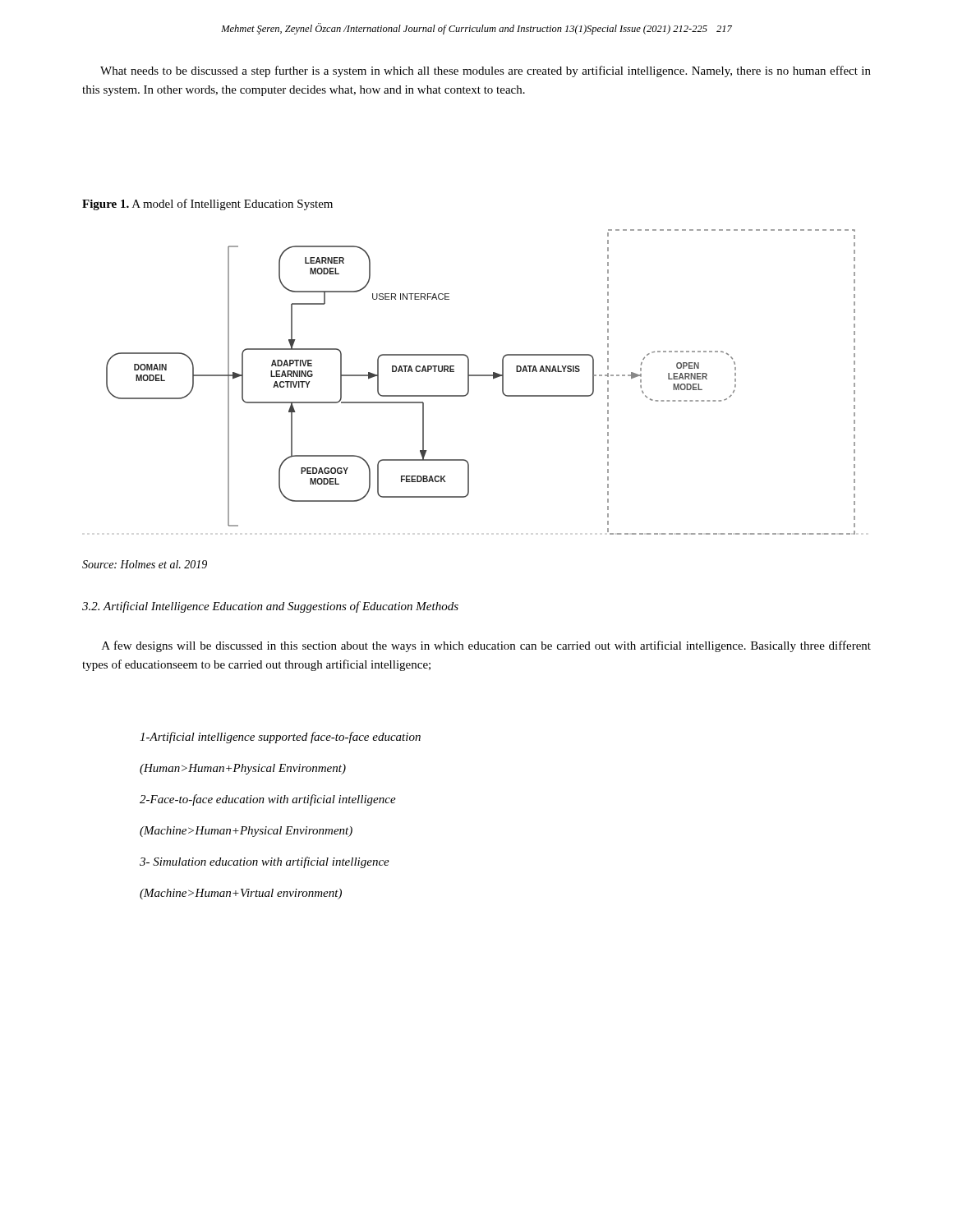This screenshot has width=953, height=1232.
Task: Locate the text block that reads "A few designs"
Action: coord(476,655)
